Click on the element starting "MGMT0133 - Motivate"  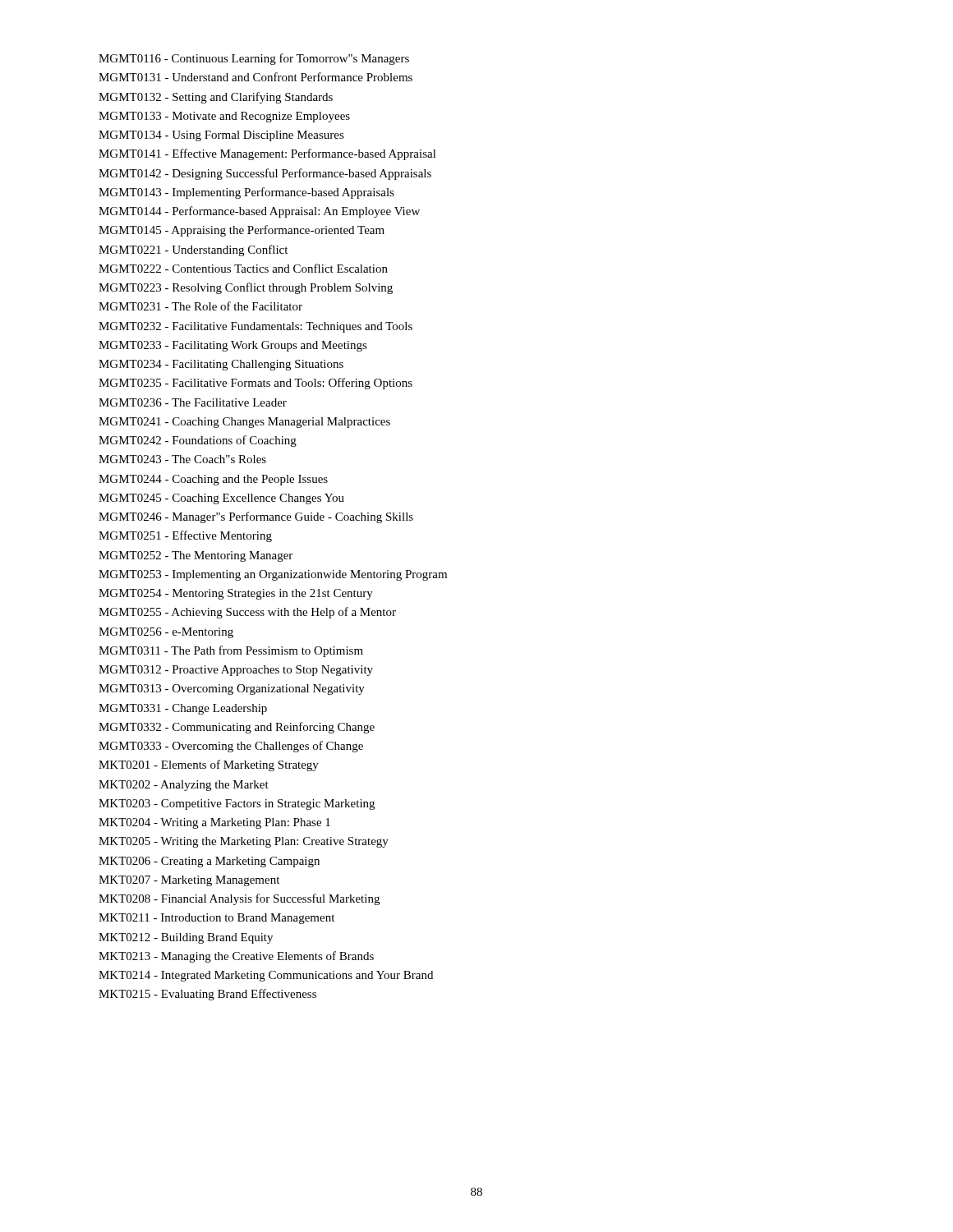(224, 116)
